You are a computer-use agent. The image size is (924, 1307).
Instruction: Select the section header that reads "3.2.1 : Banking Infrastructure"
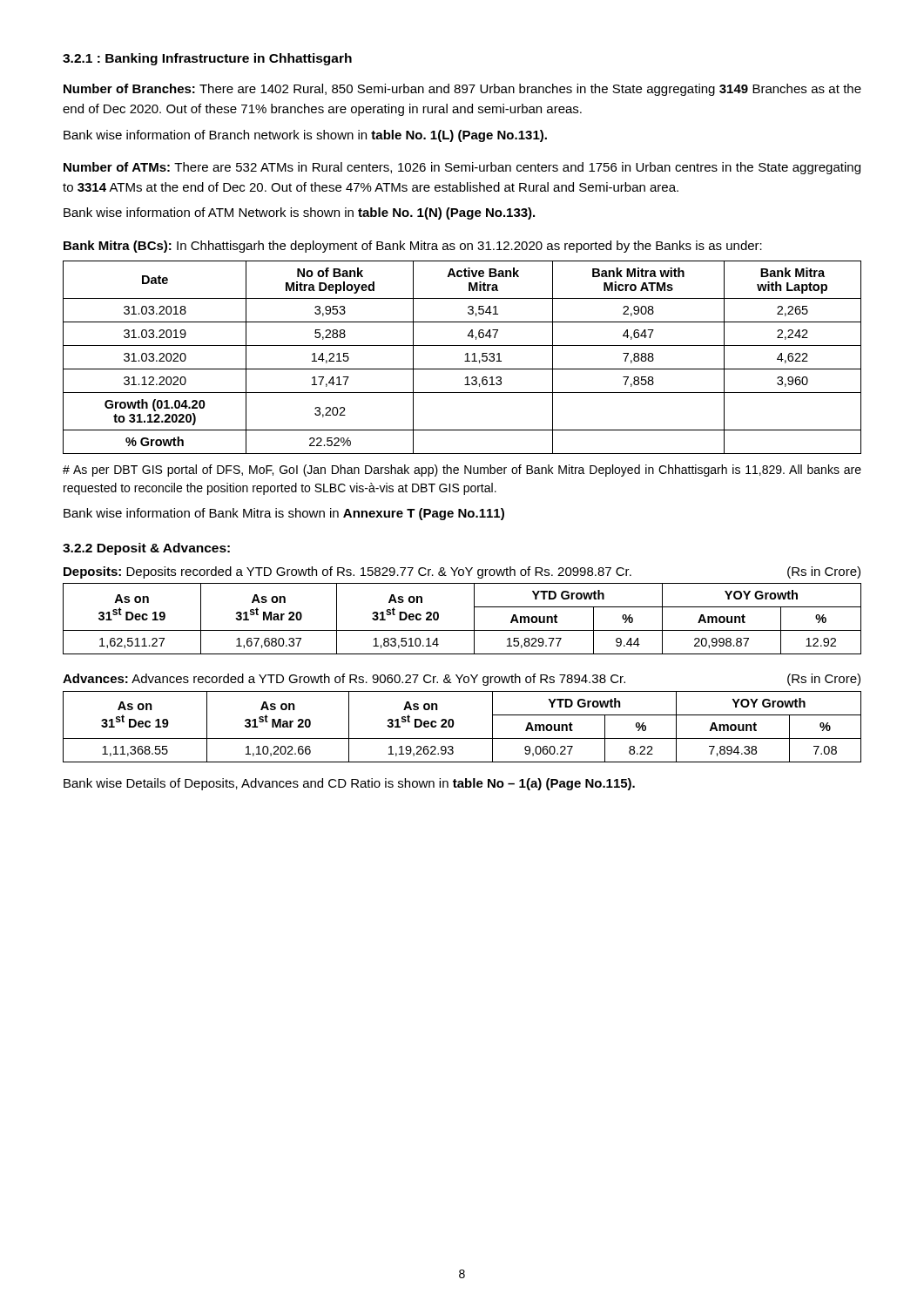coord(207,58)
